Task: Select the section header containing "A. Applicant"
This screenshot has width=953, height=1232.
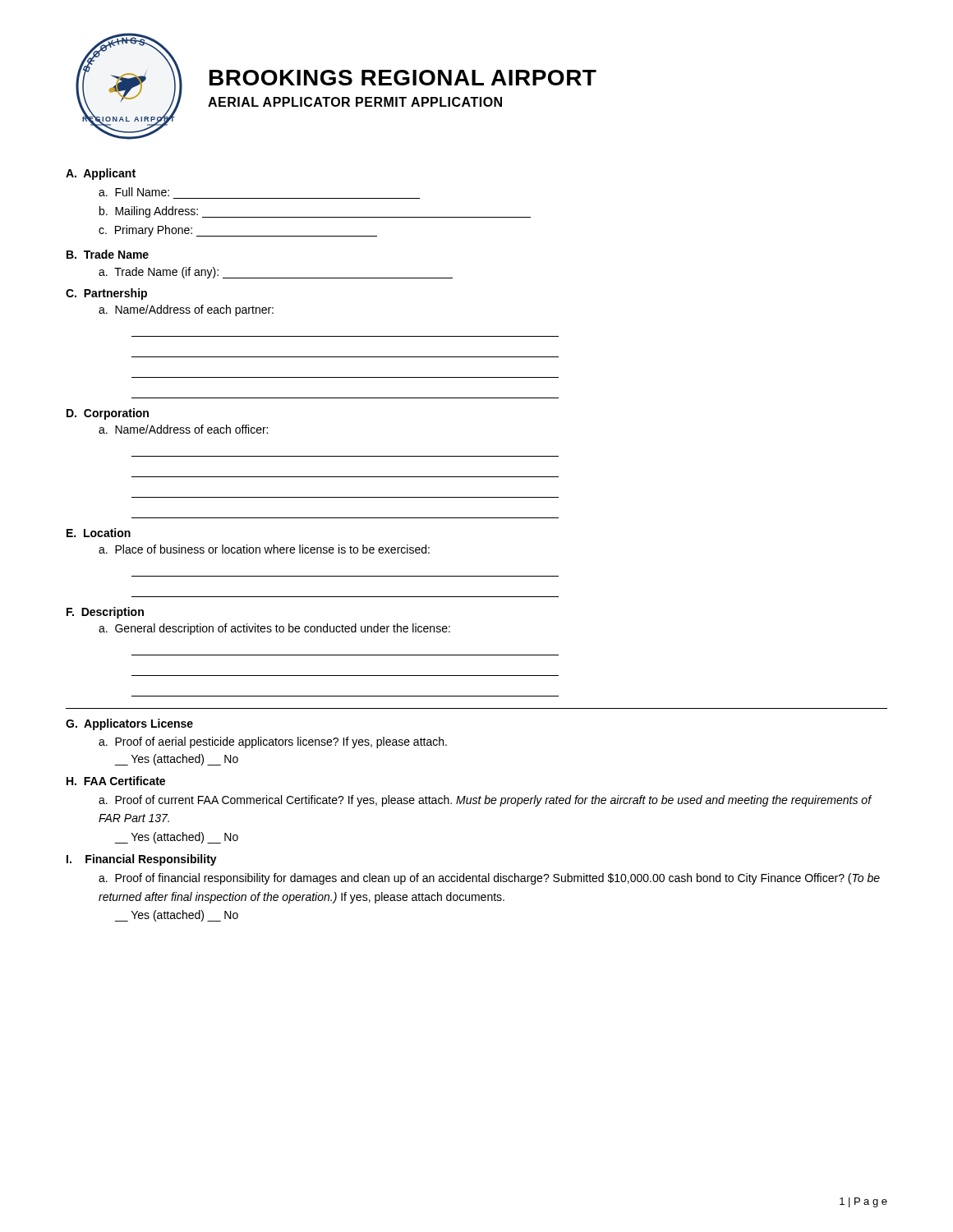Action: point(101,173)
